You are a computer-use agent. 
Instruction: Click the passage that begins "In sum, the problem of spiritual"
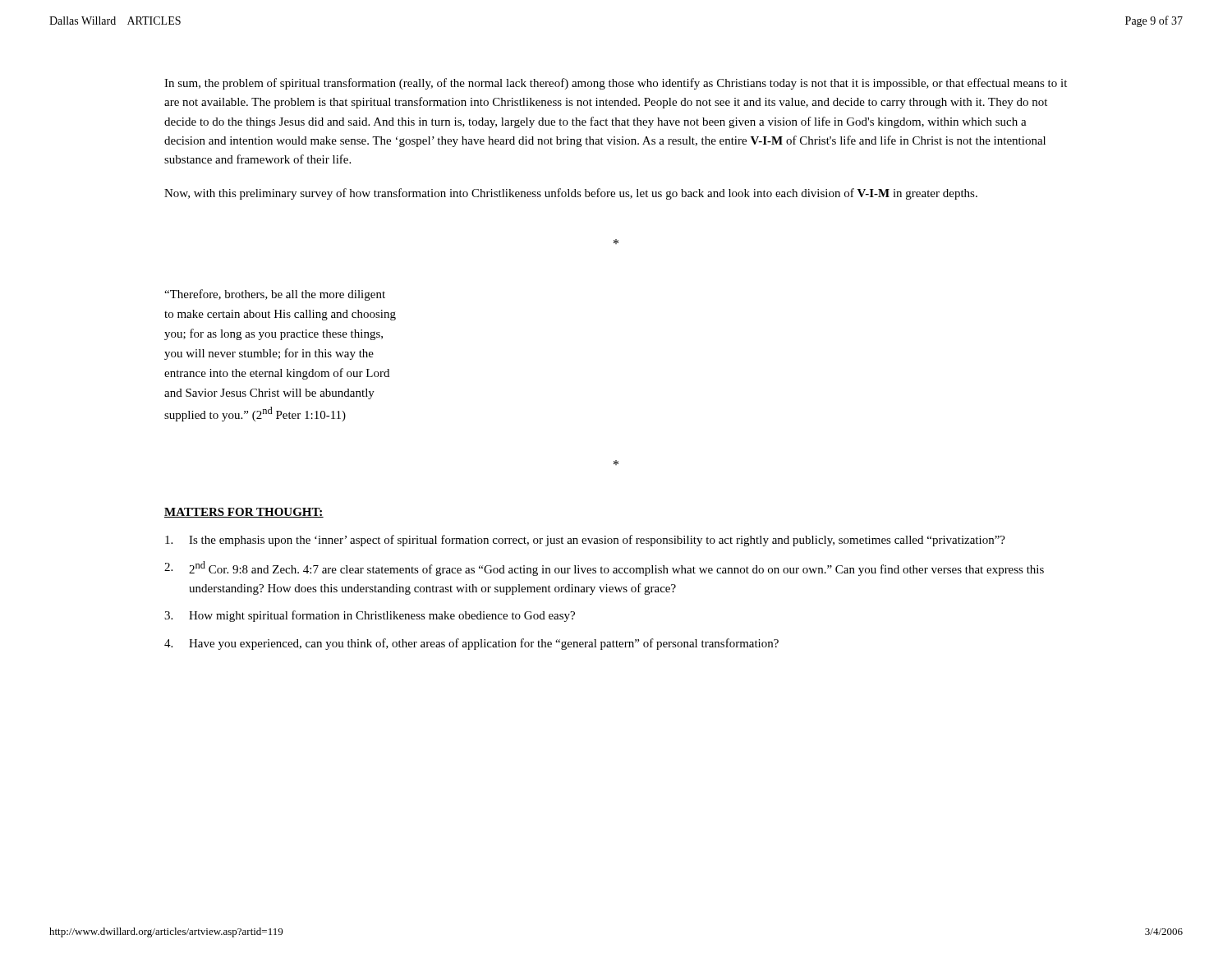[x=616, y=121]
